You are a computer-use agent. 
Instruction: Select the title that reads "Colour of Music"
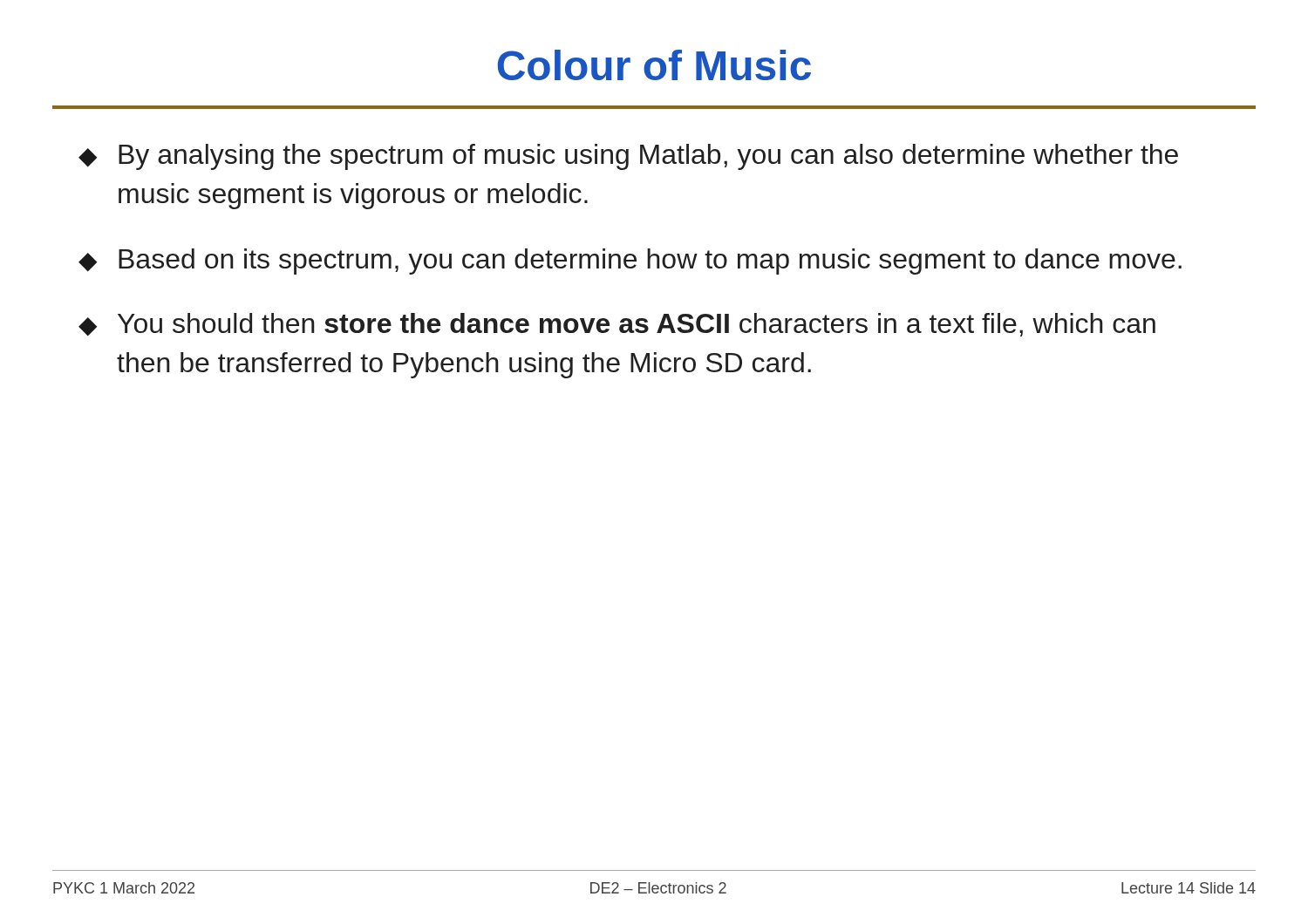654,66
